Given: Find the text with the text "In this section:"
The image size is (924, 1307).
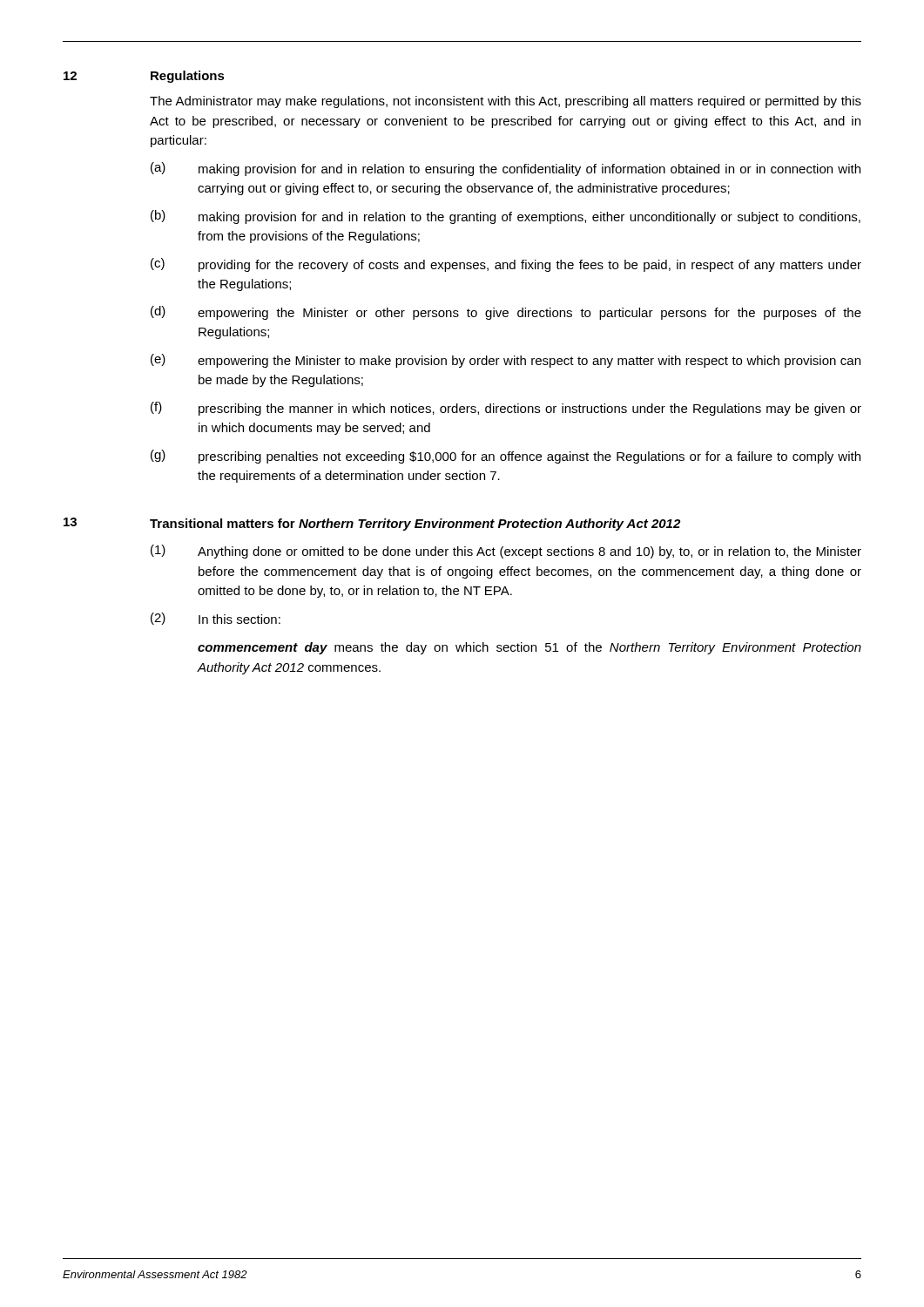Looking at the screenshot, I should (x=239, y=619).
